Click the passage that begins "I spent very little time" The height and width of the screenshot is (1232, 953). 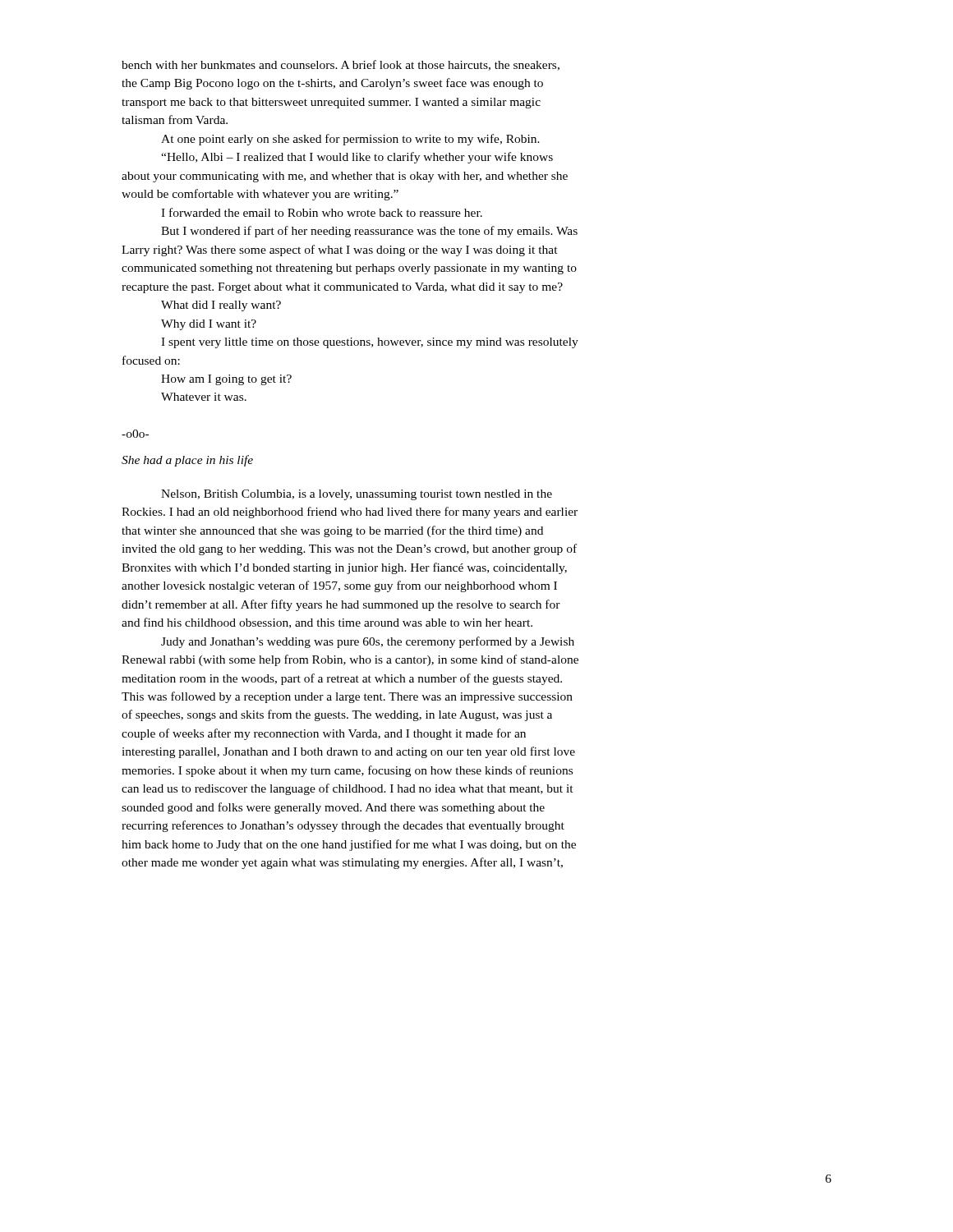click(476, 351)
